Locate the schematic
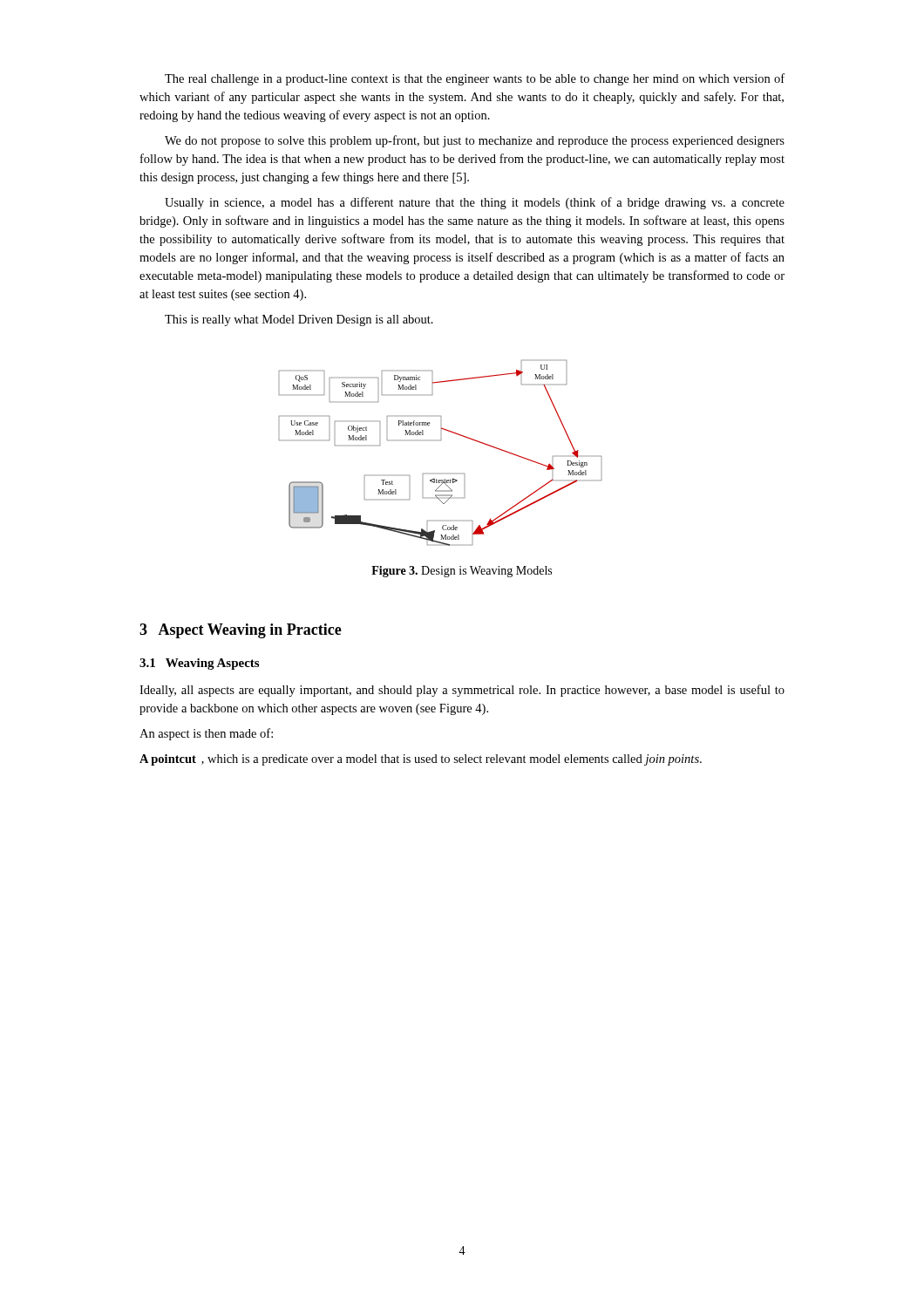The height and width of the screenshot is (1308, 924). tap(462, 454)
